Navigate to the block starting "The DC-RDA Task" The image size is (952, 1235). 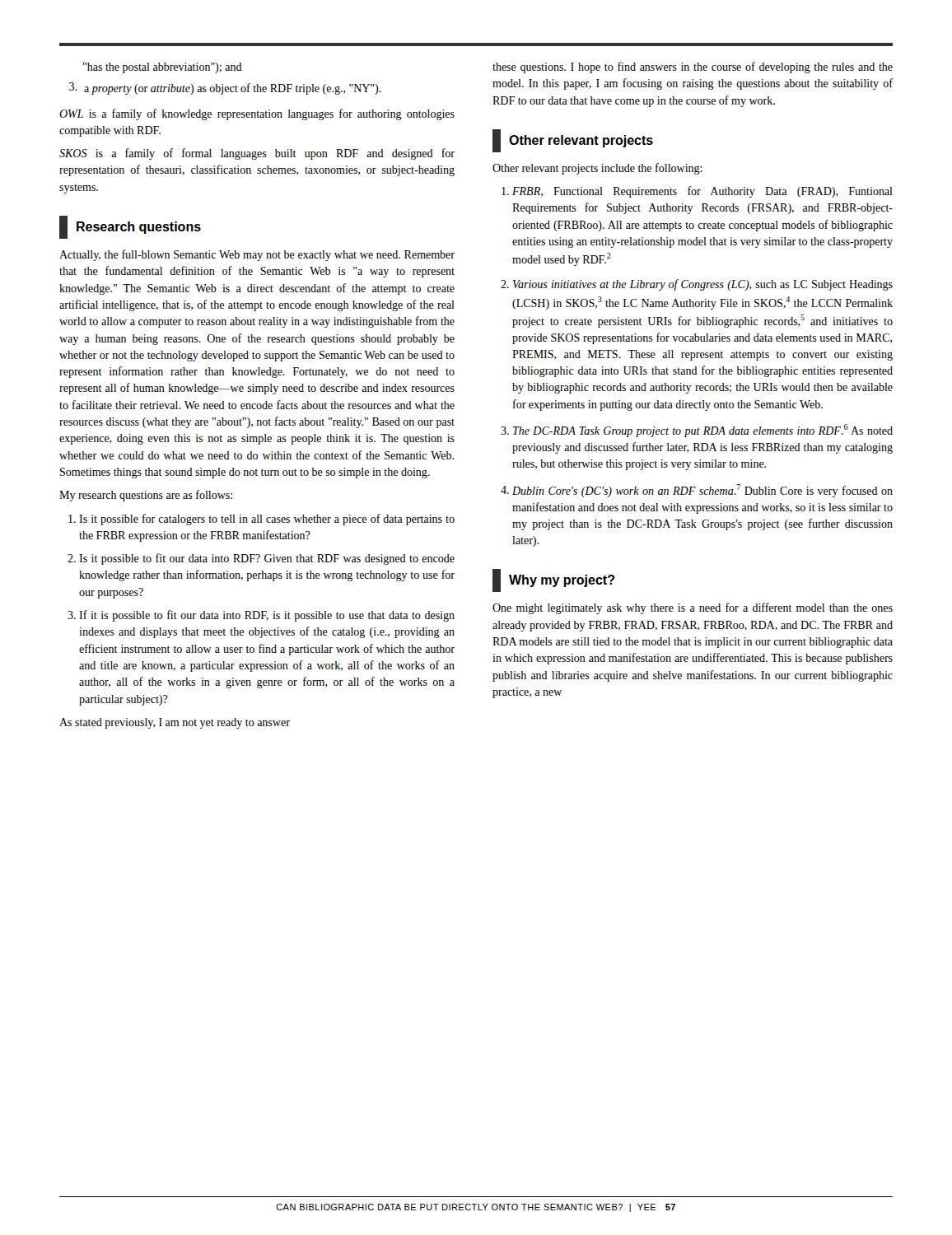coord(702,446)
